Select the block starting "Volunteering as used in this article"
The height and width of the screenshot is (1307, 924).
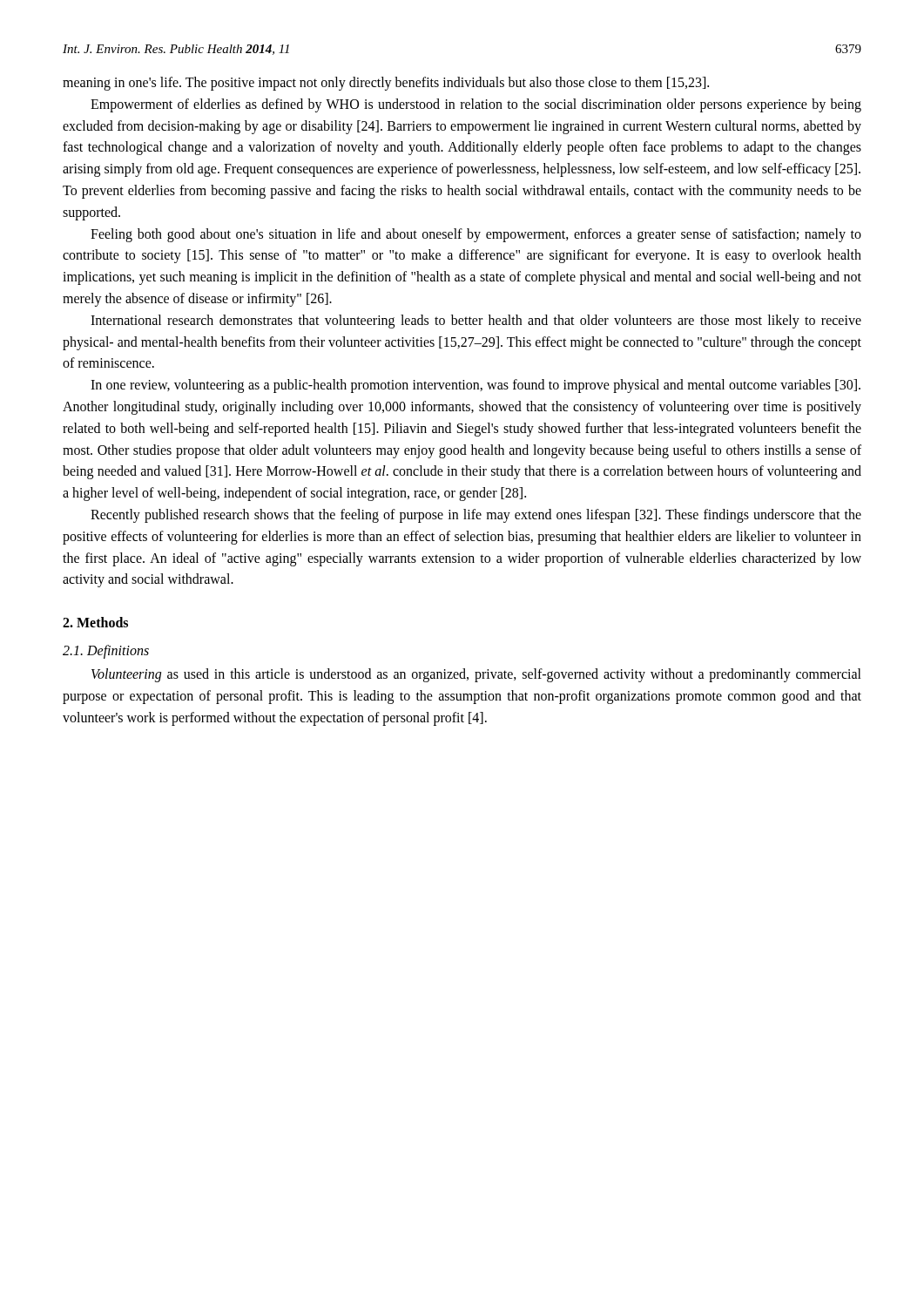click(x=462, y=696)
